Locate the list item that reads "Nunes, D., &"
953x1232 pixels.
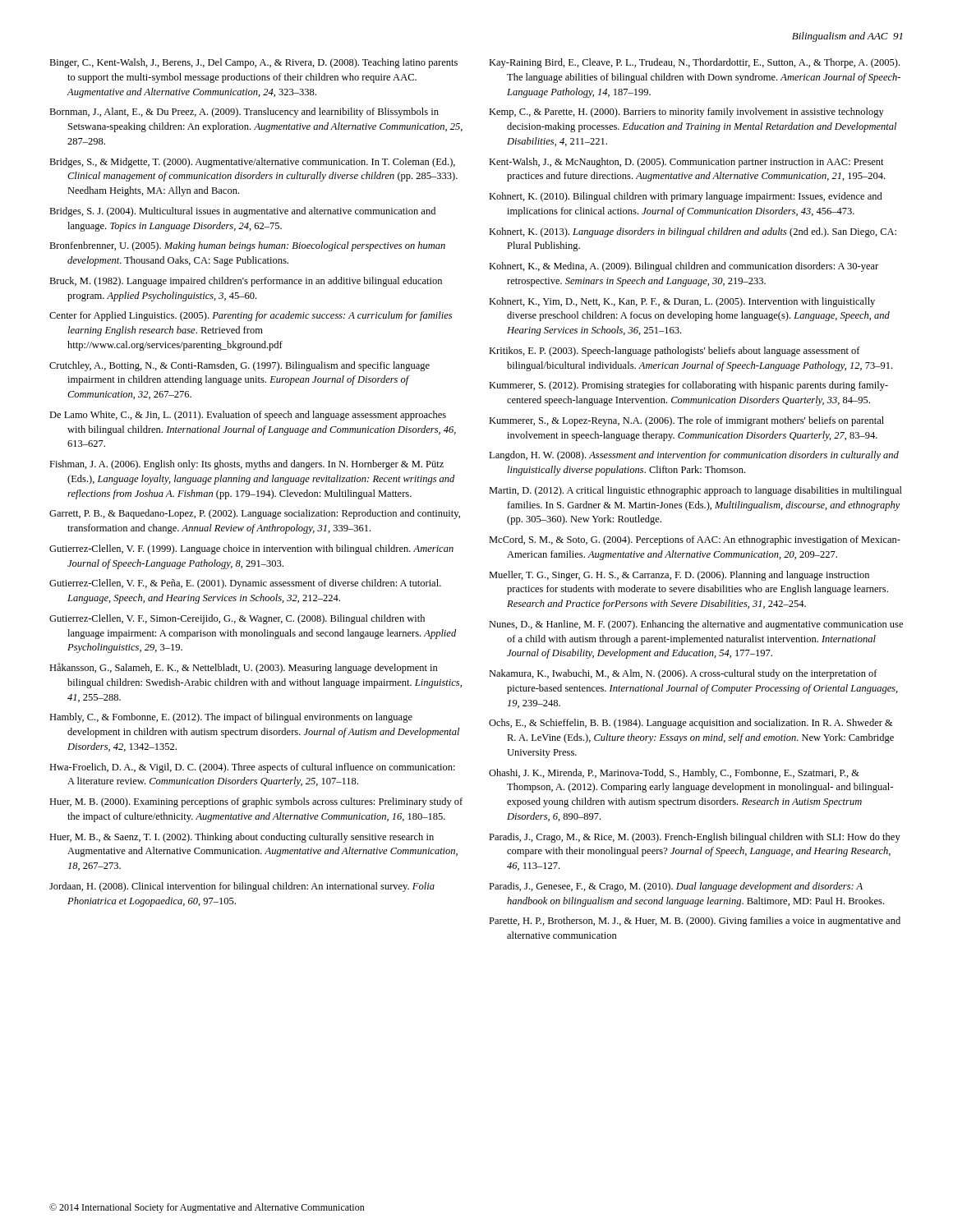[x=696, y=639]
